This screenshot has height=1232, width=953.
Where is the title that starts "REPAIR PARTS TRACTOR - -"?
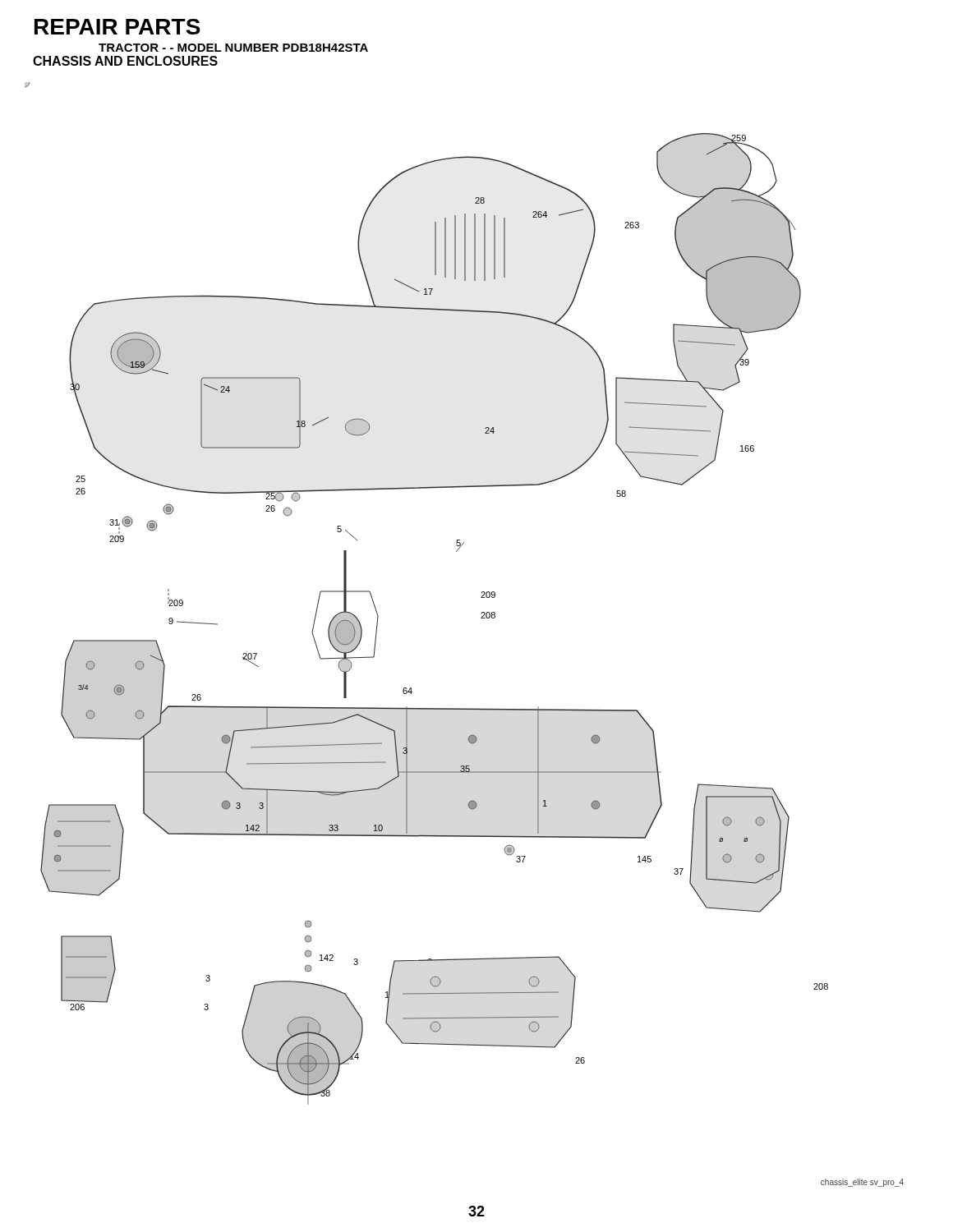point(201,42)
